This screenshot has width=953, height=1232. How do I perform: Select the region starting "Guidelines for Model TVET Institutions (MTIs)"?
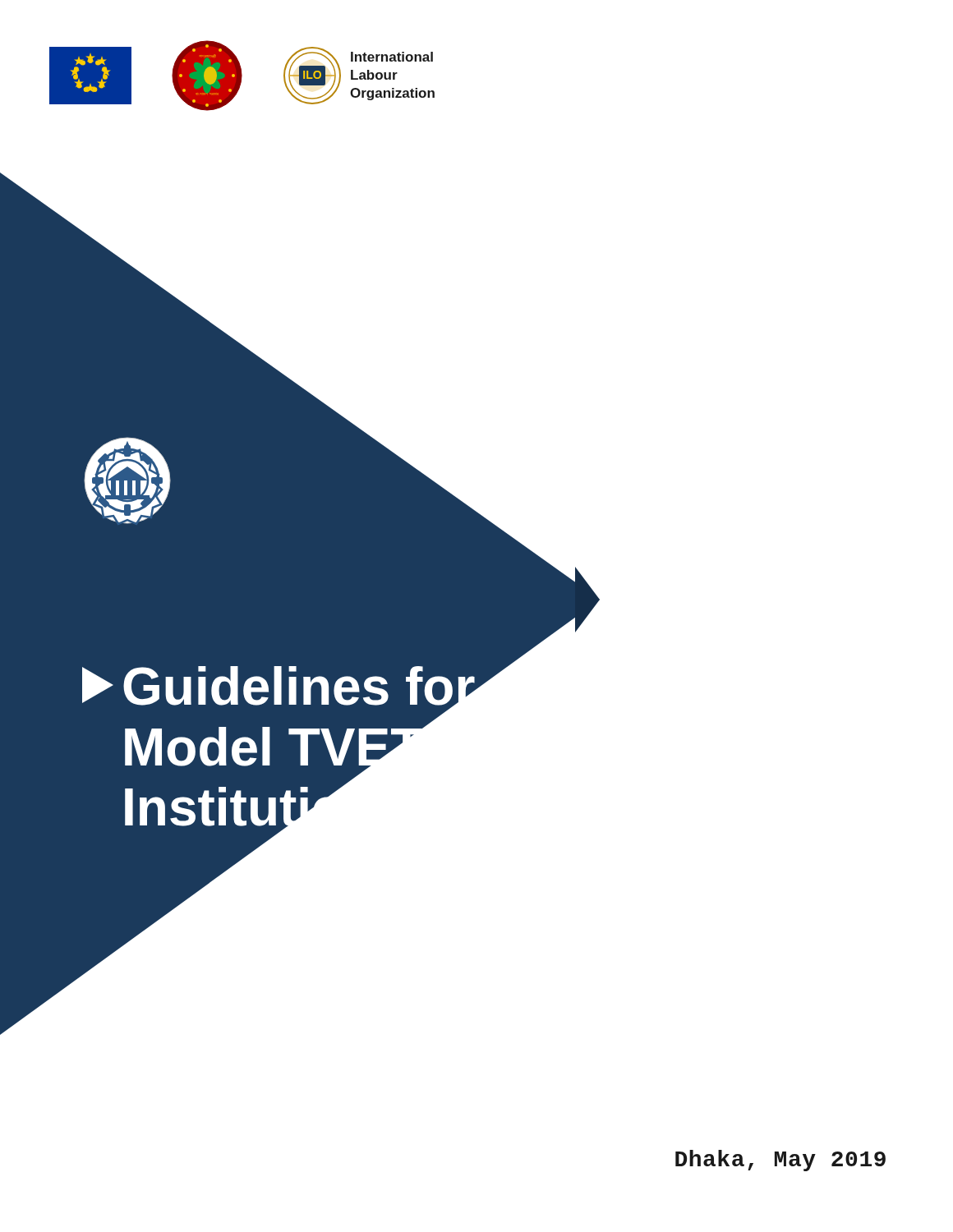pyautogui.click(x=348, y=747)
